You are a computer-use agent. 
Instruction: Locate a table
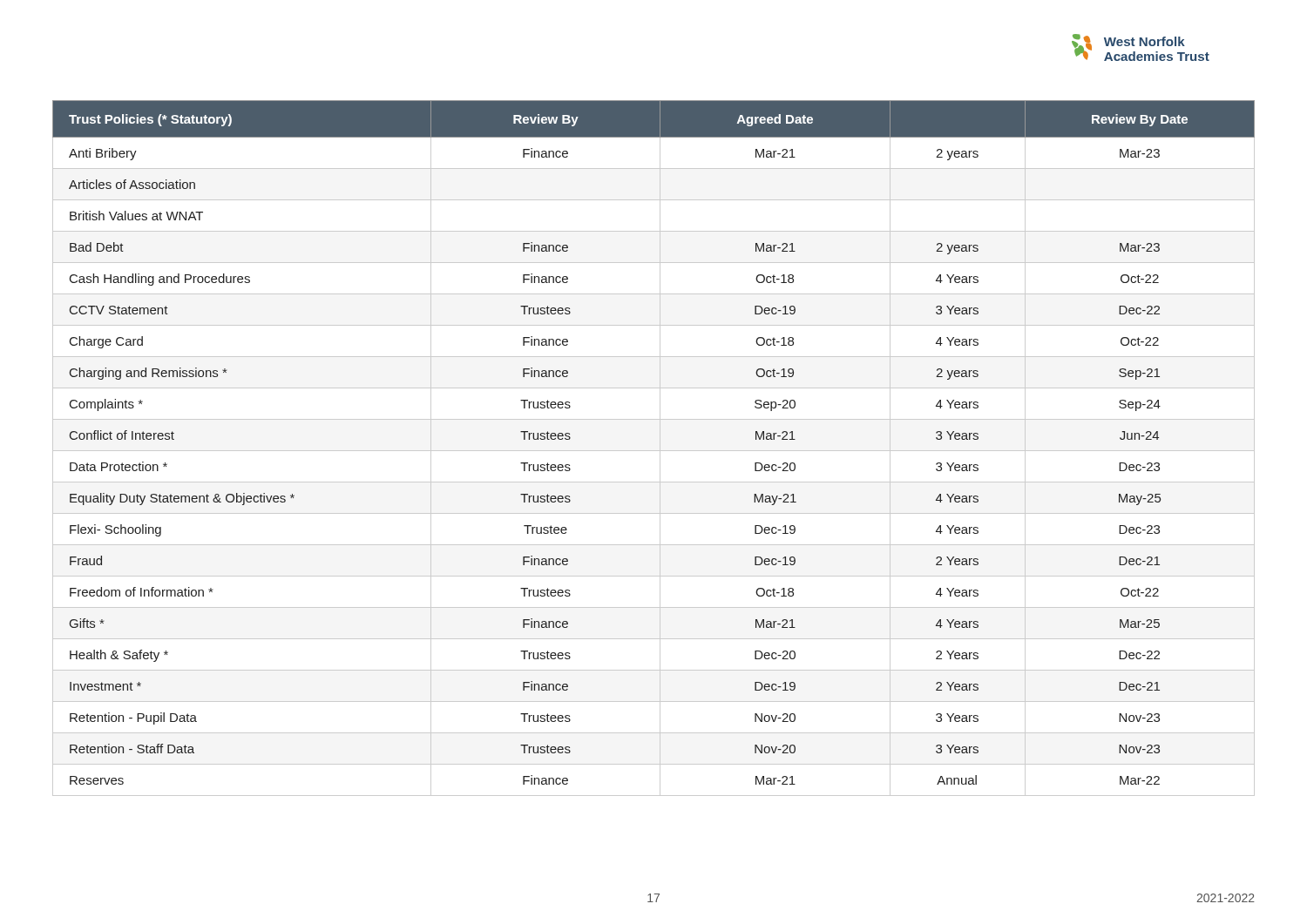(654, 448)
